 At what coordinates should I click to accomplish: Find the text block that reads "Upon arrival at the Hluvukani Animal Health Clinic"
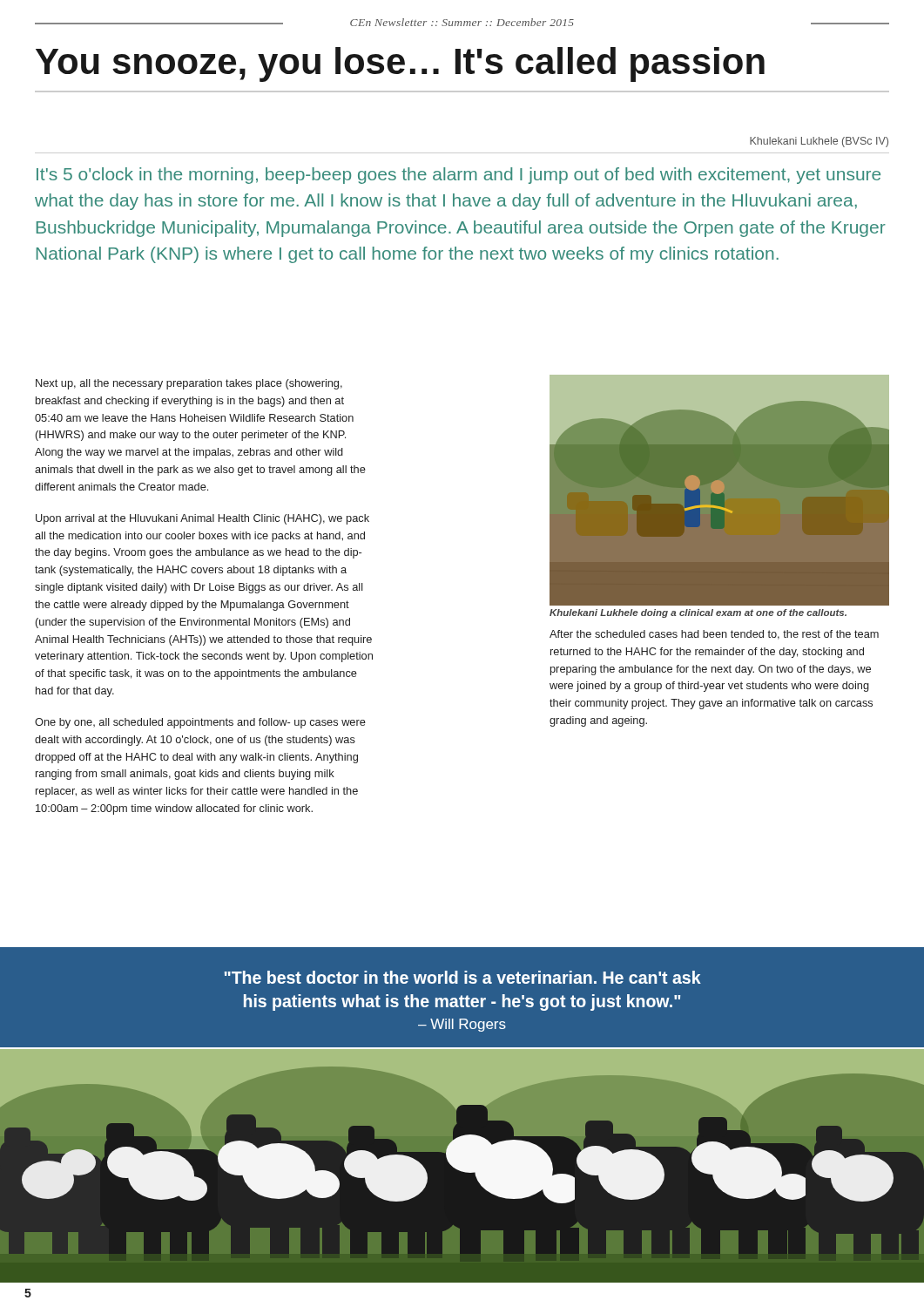(x=204, y=604)
